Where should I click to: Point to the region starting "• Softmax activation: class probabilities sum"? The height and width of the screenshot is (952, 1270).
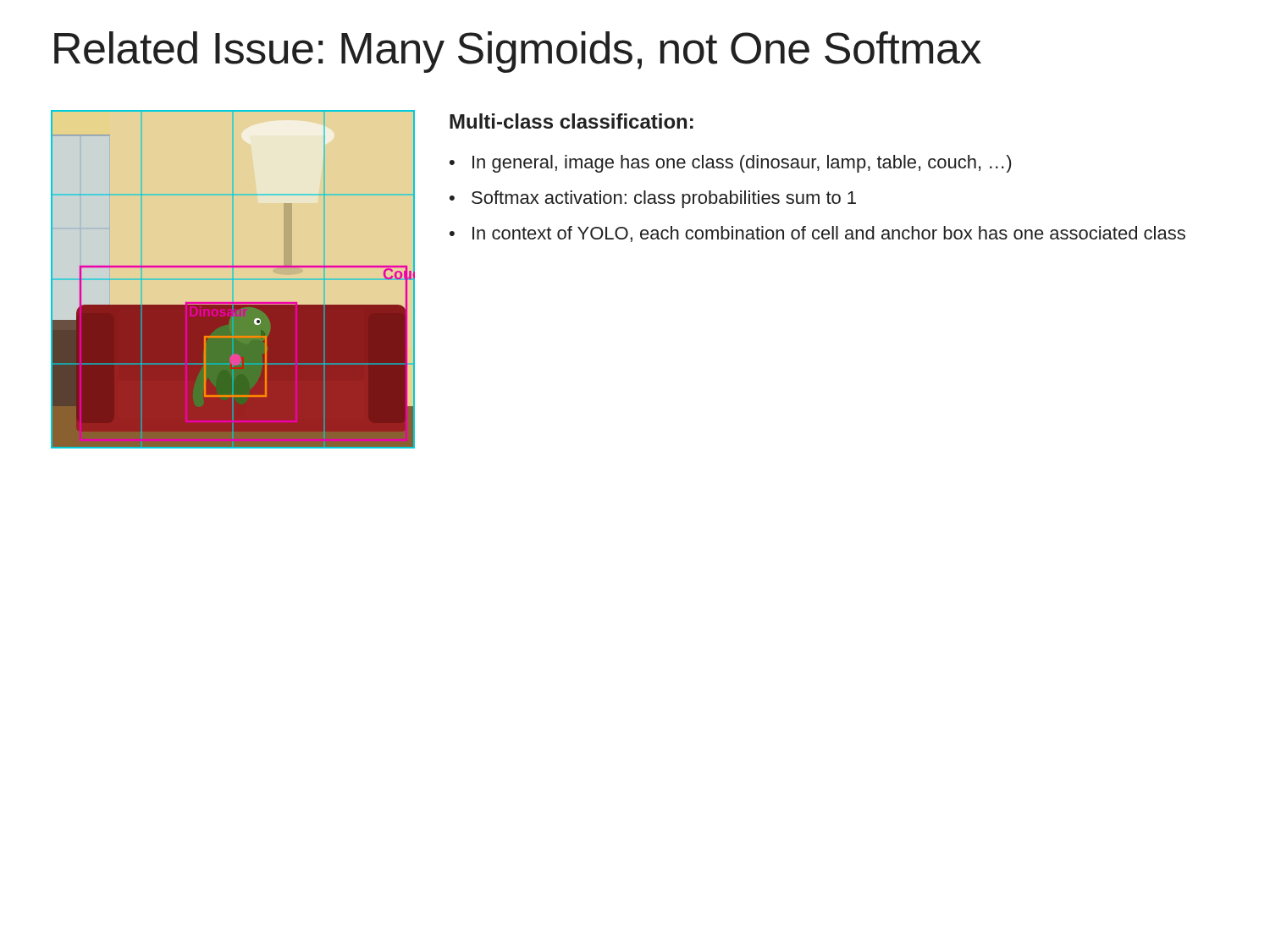pos(653,198)
